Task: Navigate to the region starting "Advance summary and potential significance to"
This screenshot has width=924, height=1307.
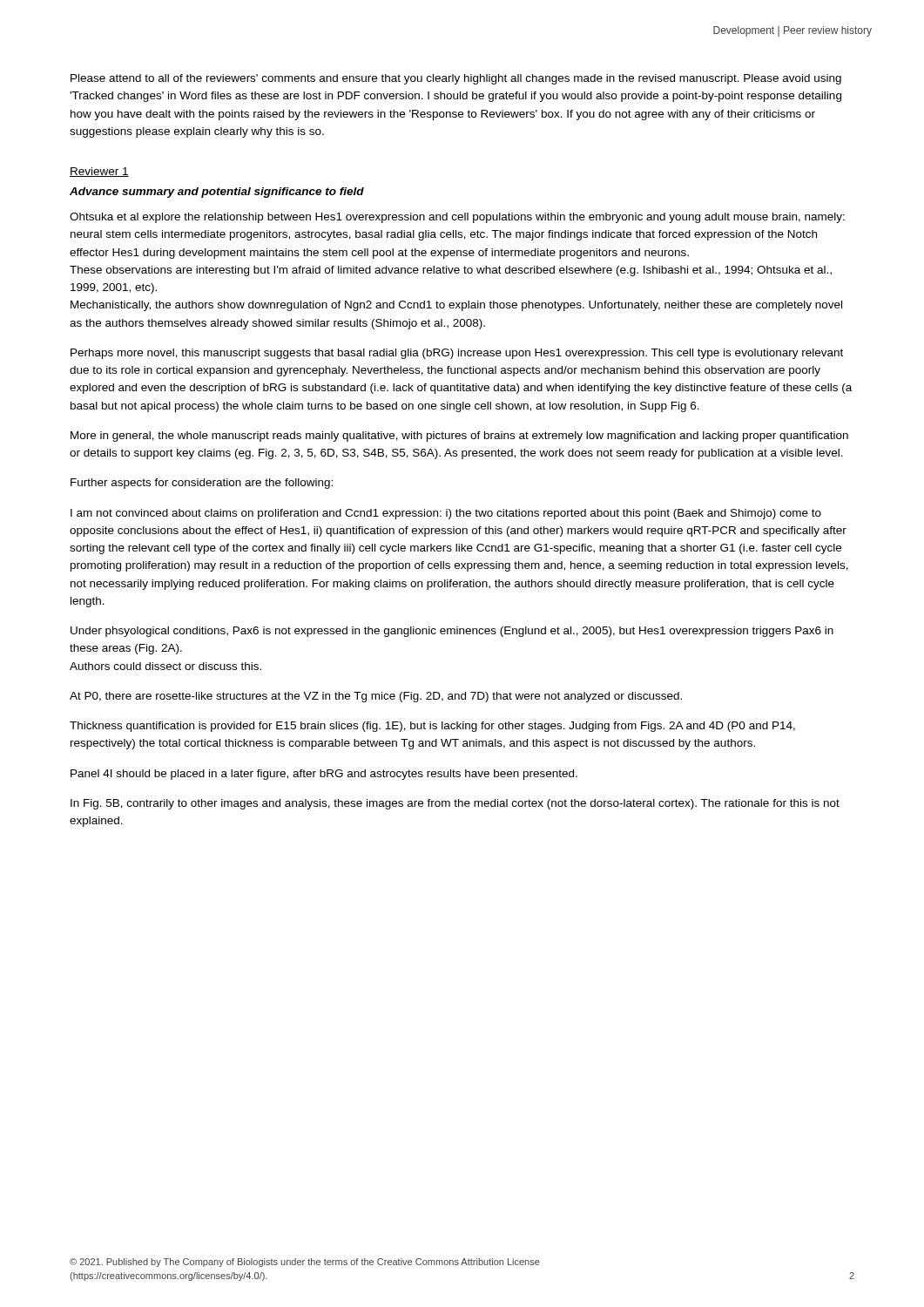Action: (x=217, y=191)
